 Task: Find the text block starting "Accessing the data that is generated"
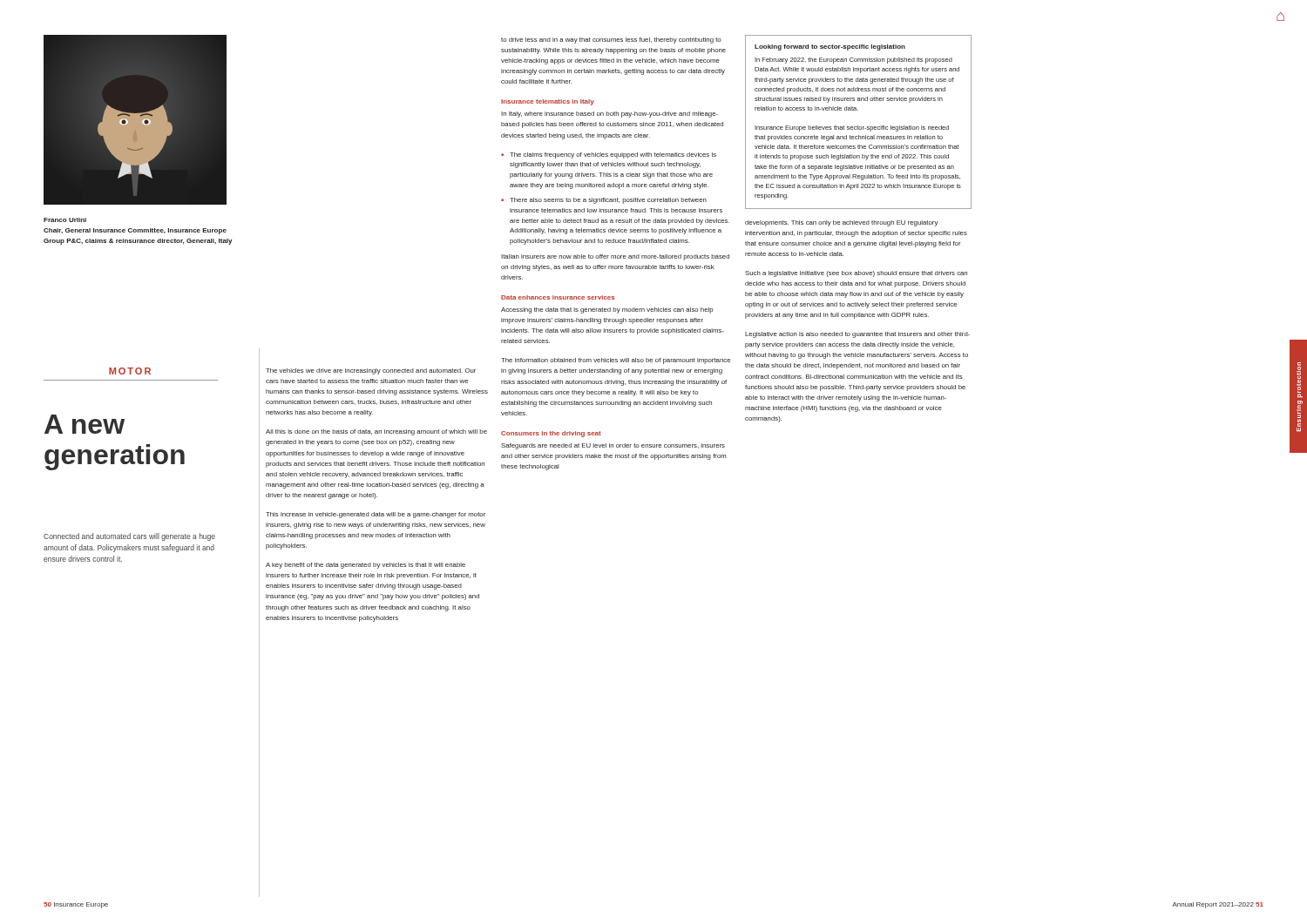tap(613, 325)
